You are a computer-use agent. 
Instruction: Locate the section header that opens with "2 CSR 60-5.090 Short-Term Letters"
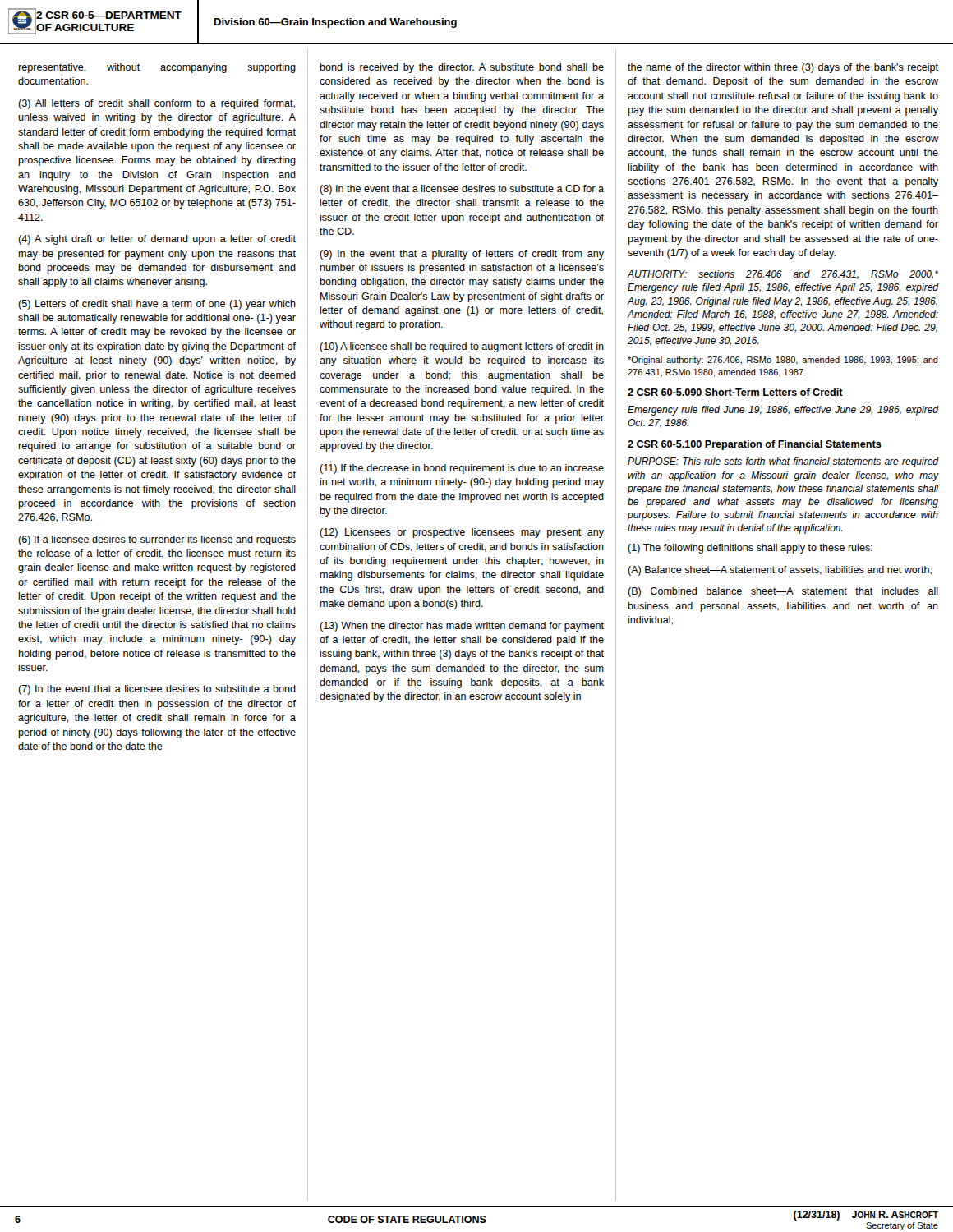735,393
